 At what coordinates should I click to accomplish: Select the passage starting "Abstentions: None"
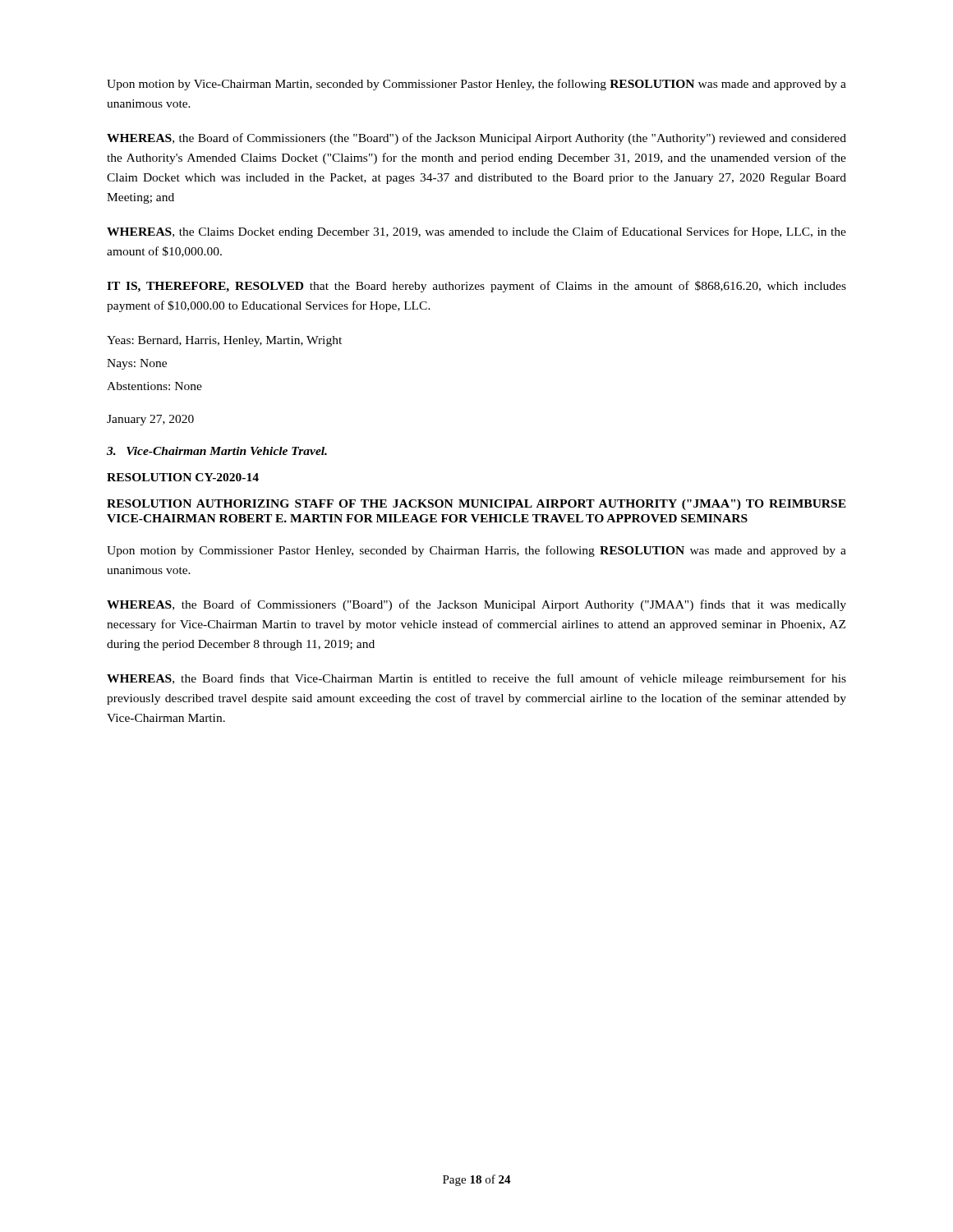click(154, 386)
